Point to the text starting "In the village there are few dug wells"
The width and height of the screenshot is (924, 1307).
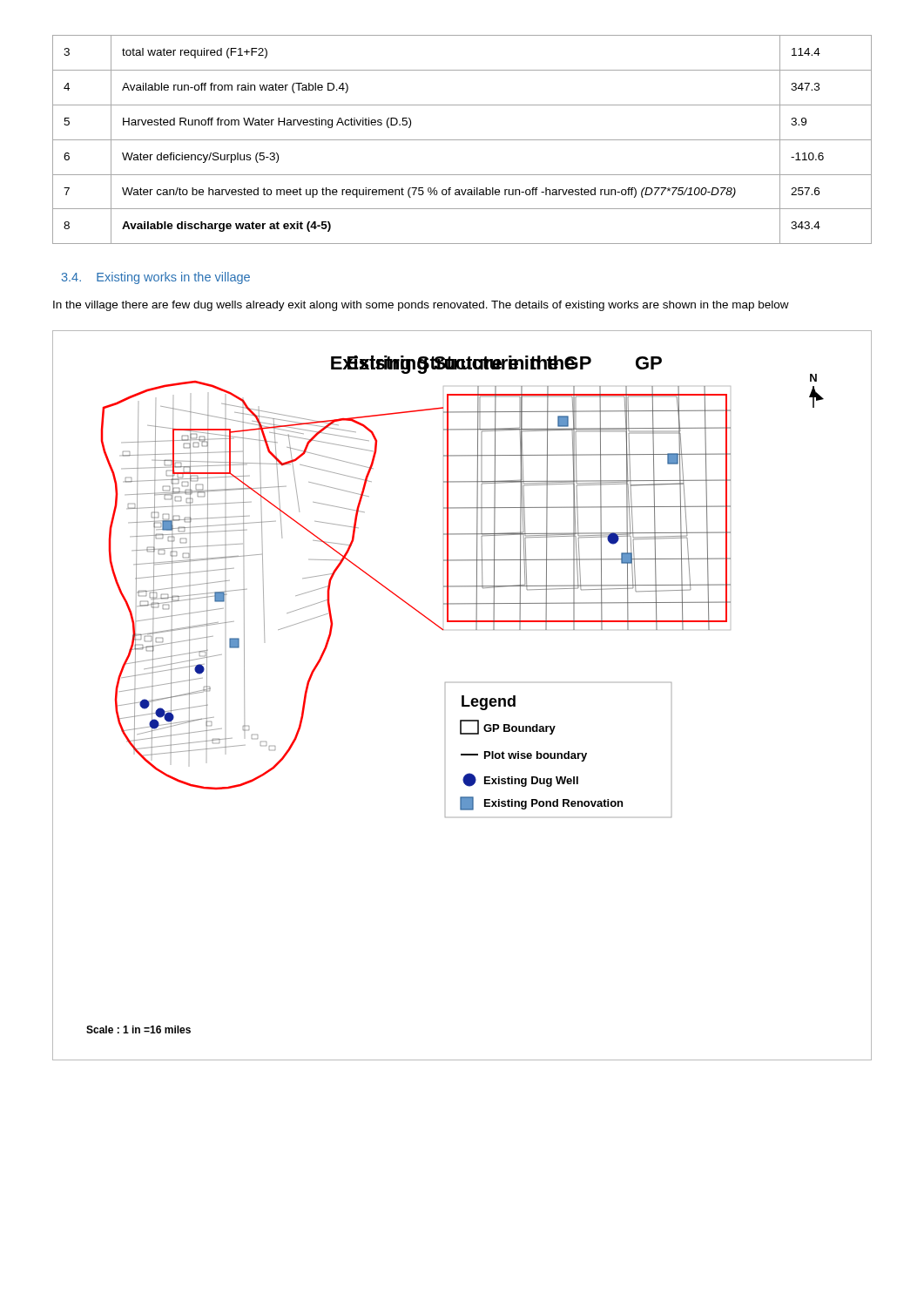click(462, 305)
